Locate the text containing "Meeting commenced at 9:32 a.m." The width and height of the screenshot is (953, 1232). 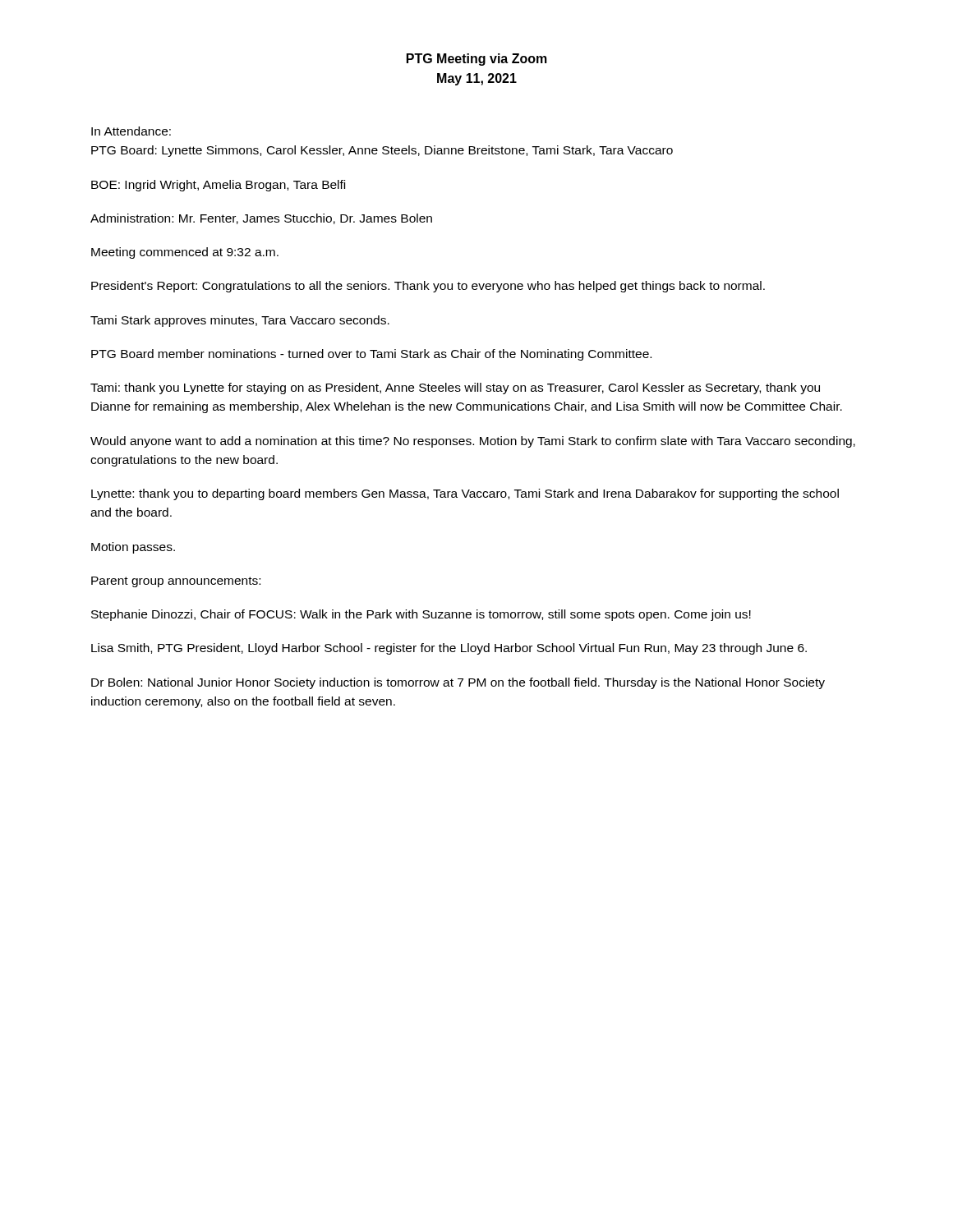(185, 252)
